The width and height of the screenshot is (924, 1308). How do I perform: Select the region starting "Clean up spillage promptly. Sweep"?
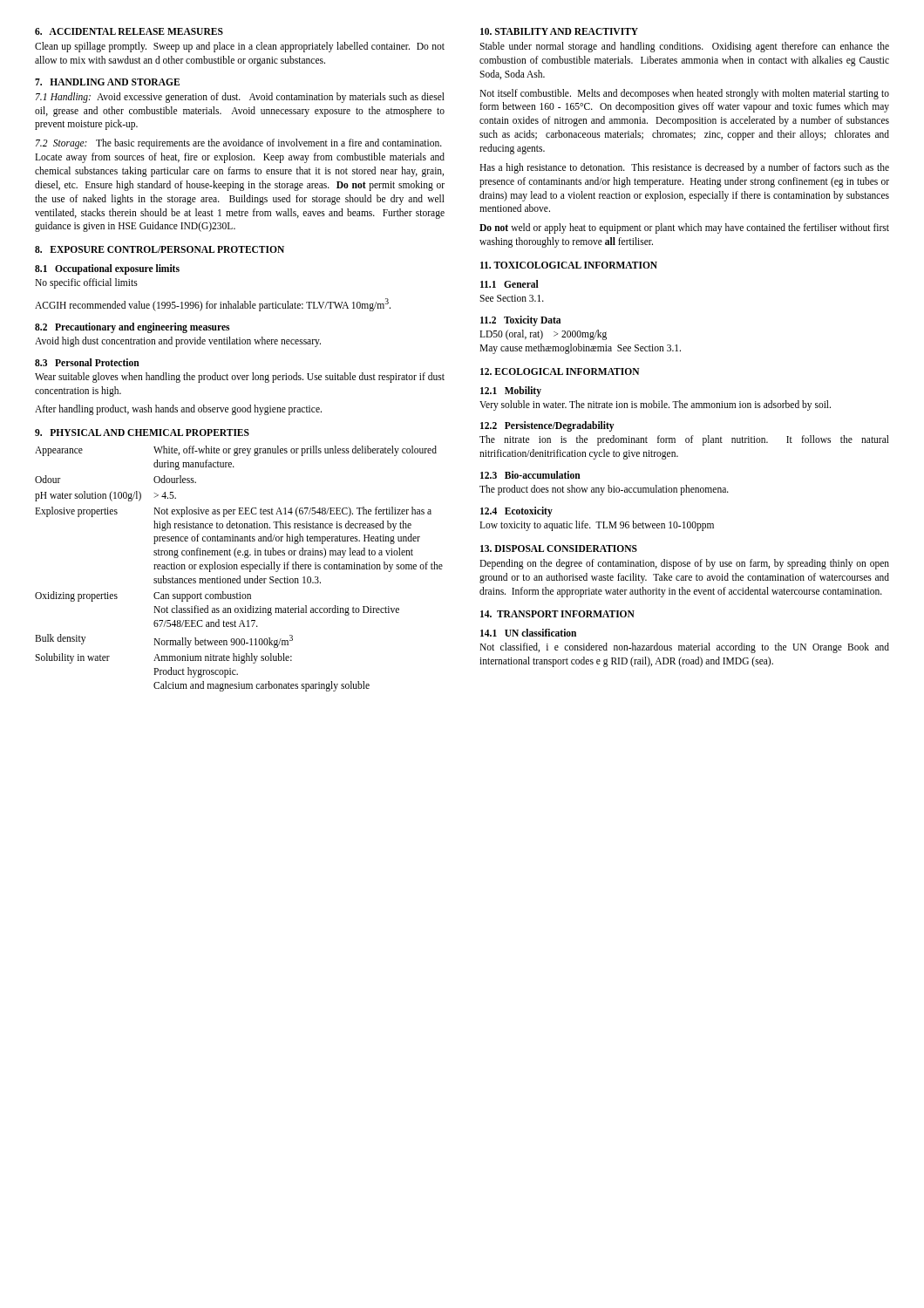240,54
